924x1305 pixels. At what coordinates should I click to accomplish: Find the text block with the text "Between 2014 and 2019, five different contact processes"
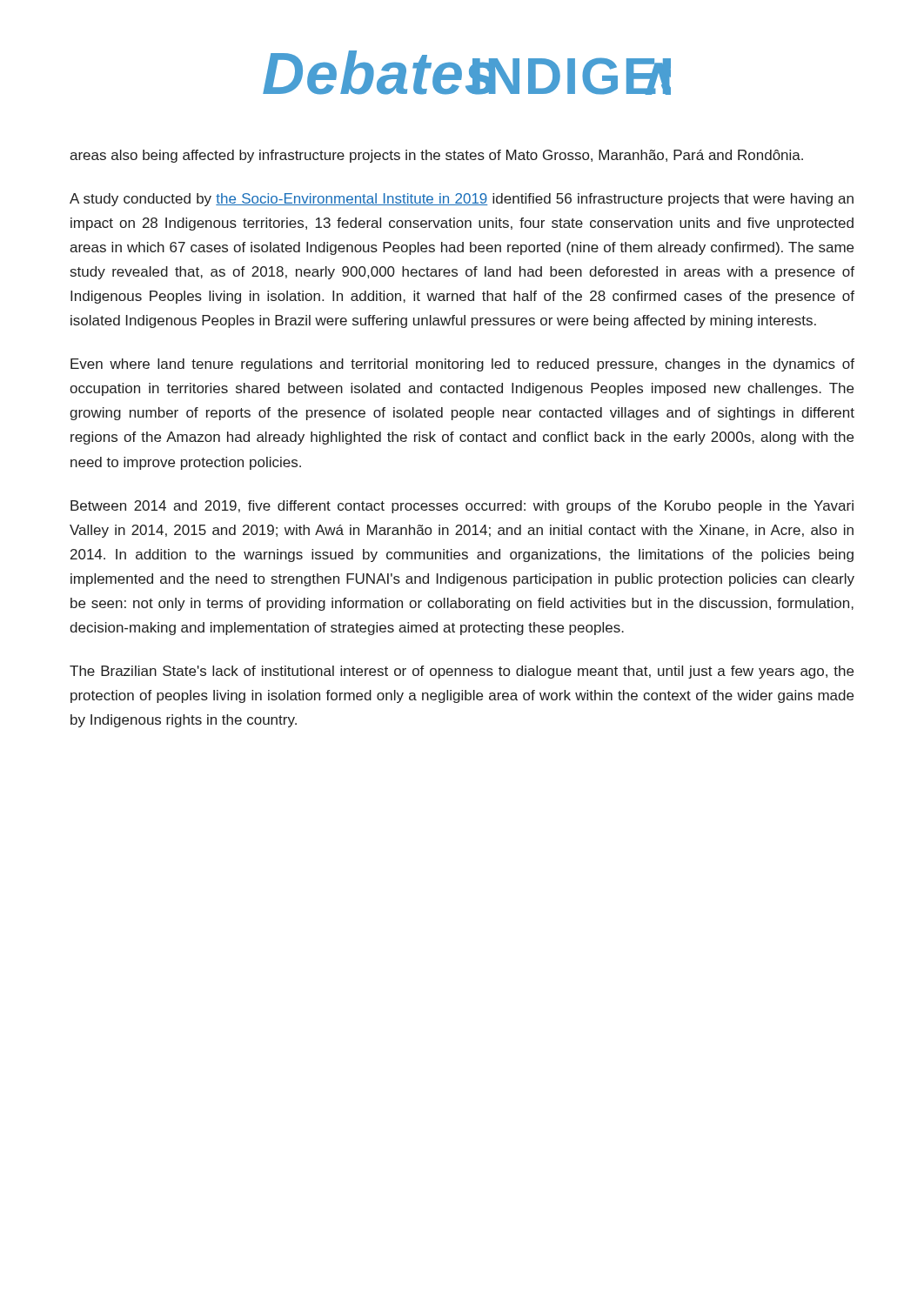(462, 567)
